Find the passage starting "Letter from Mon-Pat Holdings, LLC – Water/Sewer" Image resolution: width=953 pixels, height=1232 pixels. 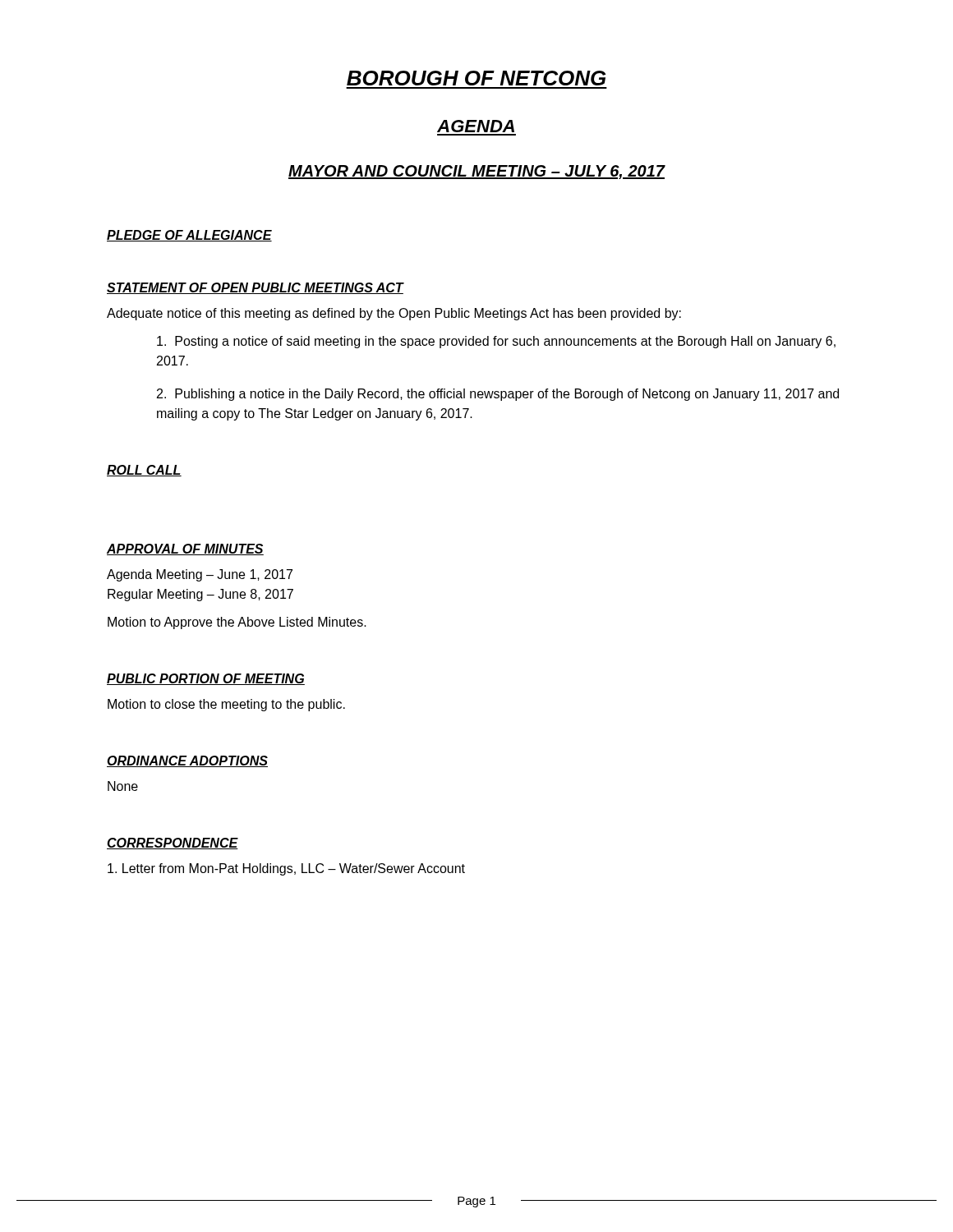[286, 869]
